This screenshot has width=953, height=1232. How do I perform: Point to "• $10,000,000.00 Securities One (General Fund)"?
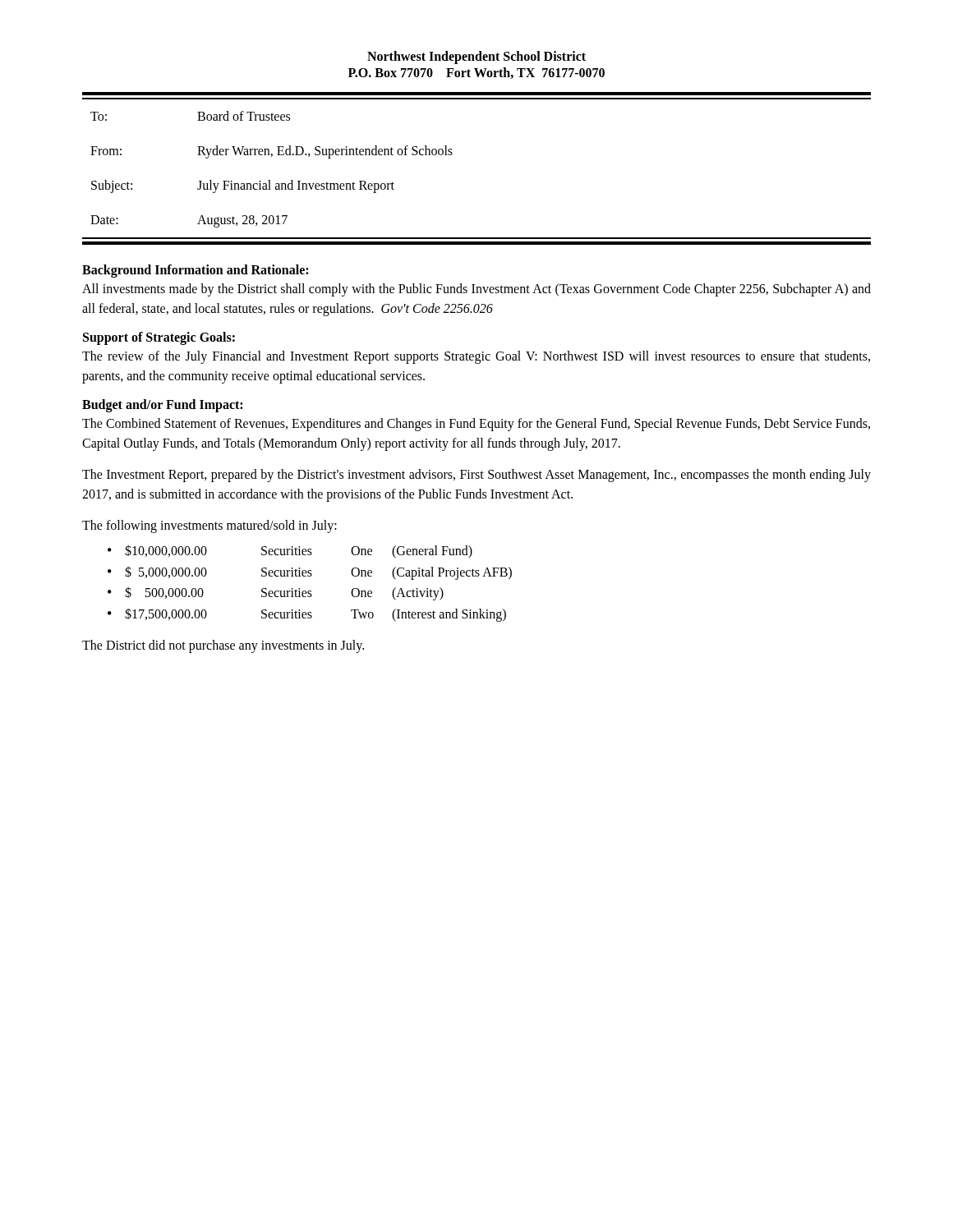point(290,552)
